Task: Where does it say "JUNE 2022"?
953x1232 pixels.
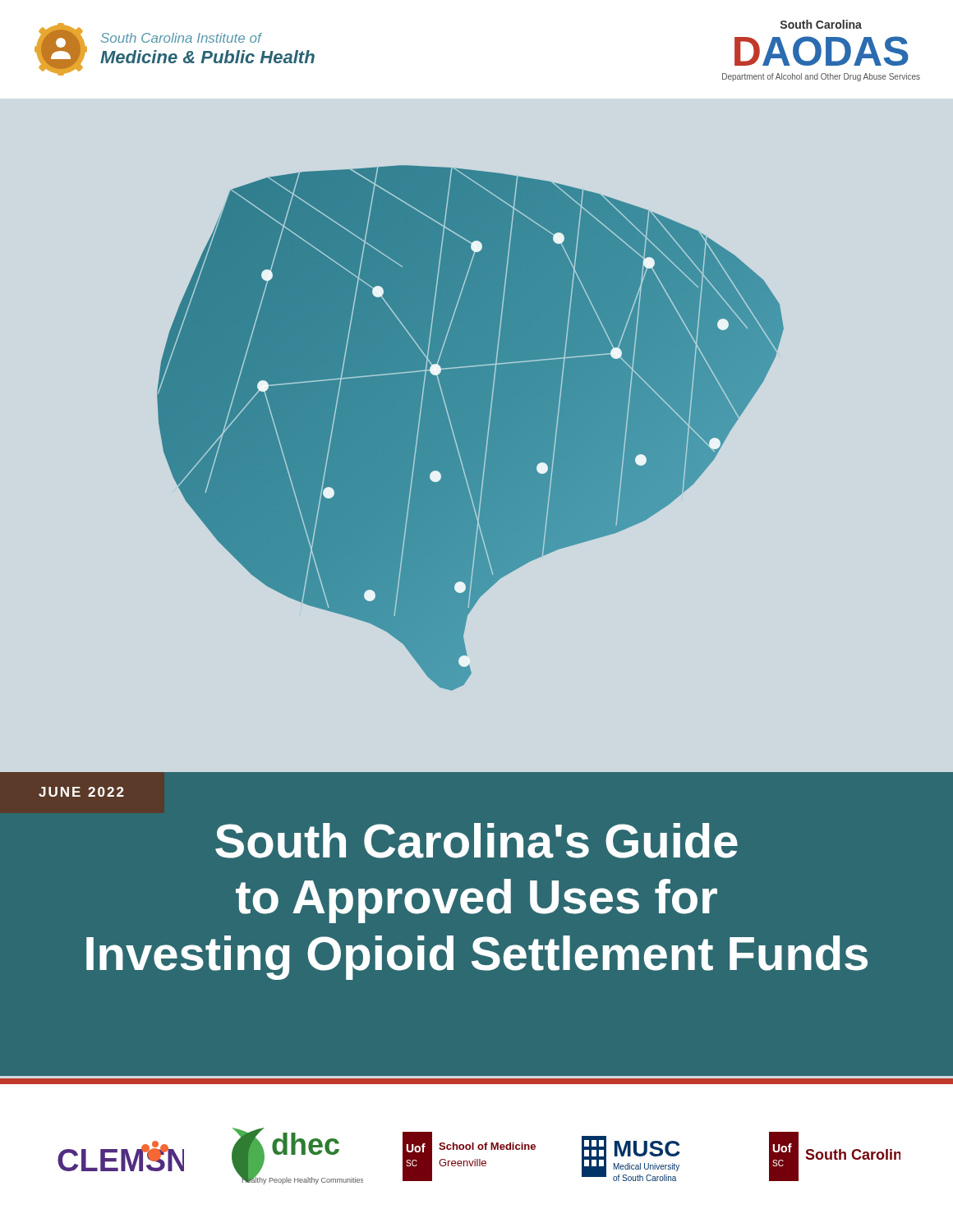Action: click(82, 792)
